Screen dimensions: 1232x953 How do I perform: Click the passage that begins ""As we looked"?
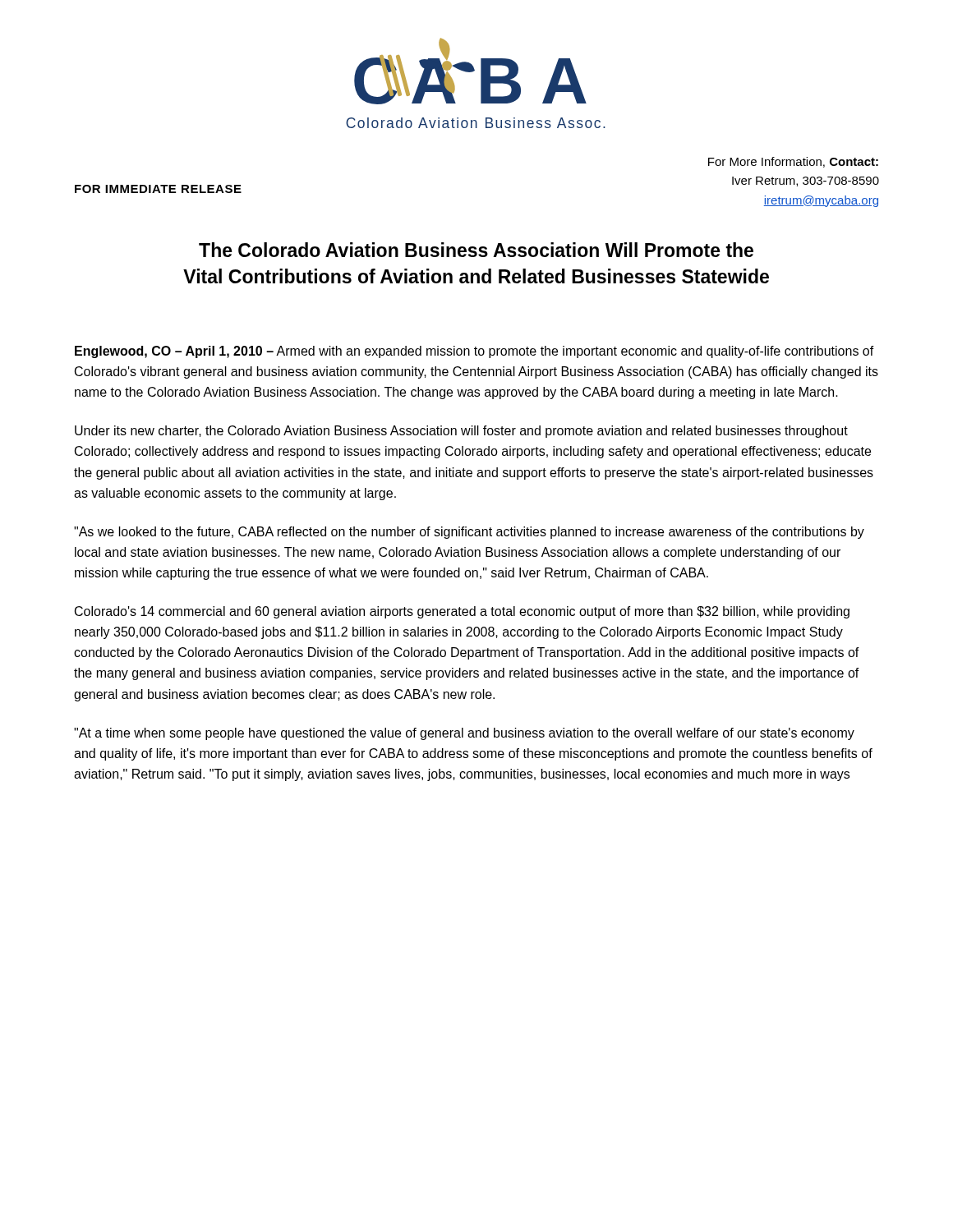[469, 552]
